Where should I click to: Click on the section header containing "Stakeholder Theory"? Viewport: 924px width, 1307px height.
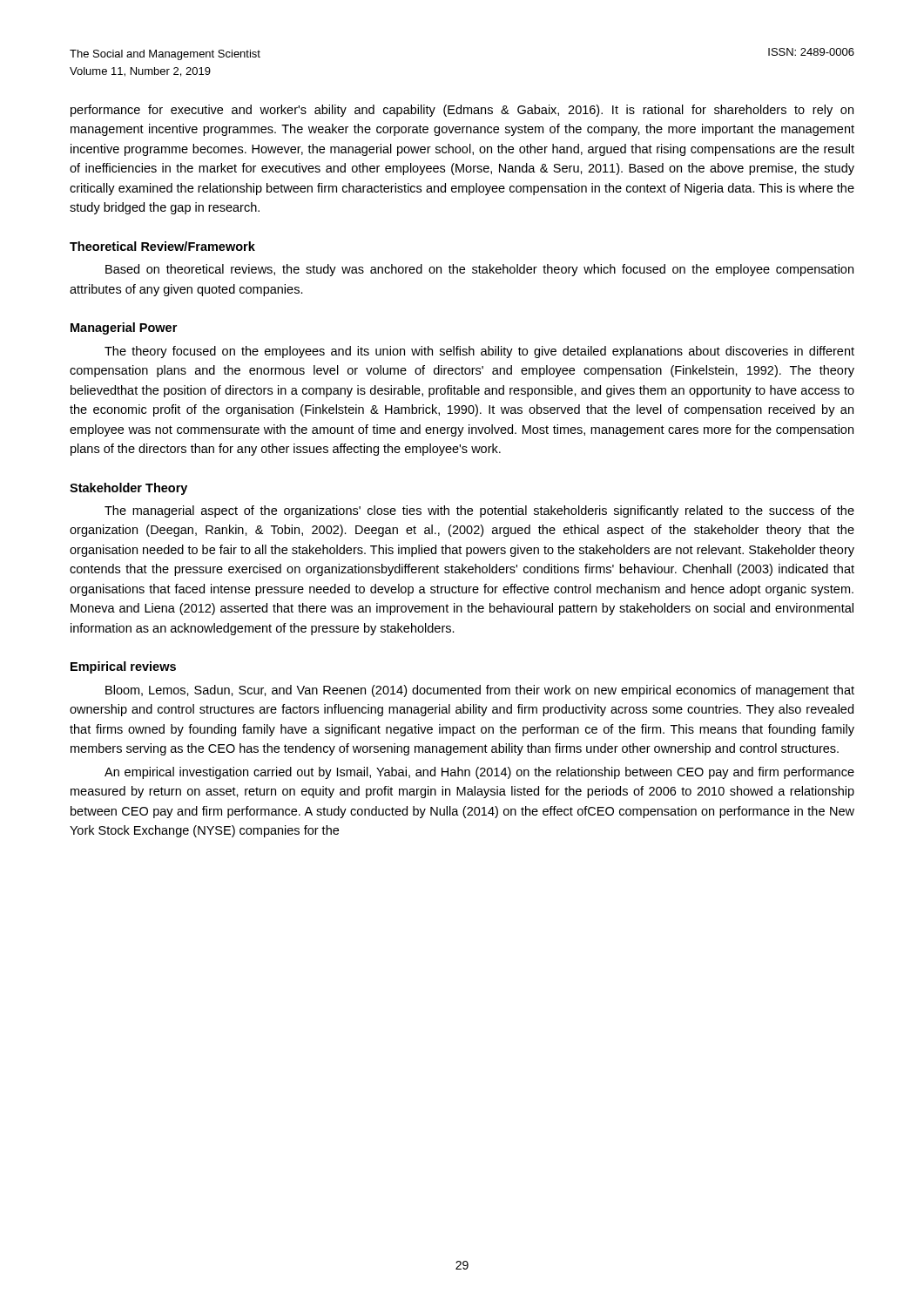coord(129,488)
